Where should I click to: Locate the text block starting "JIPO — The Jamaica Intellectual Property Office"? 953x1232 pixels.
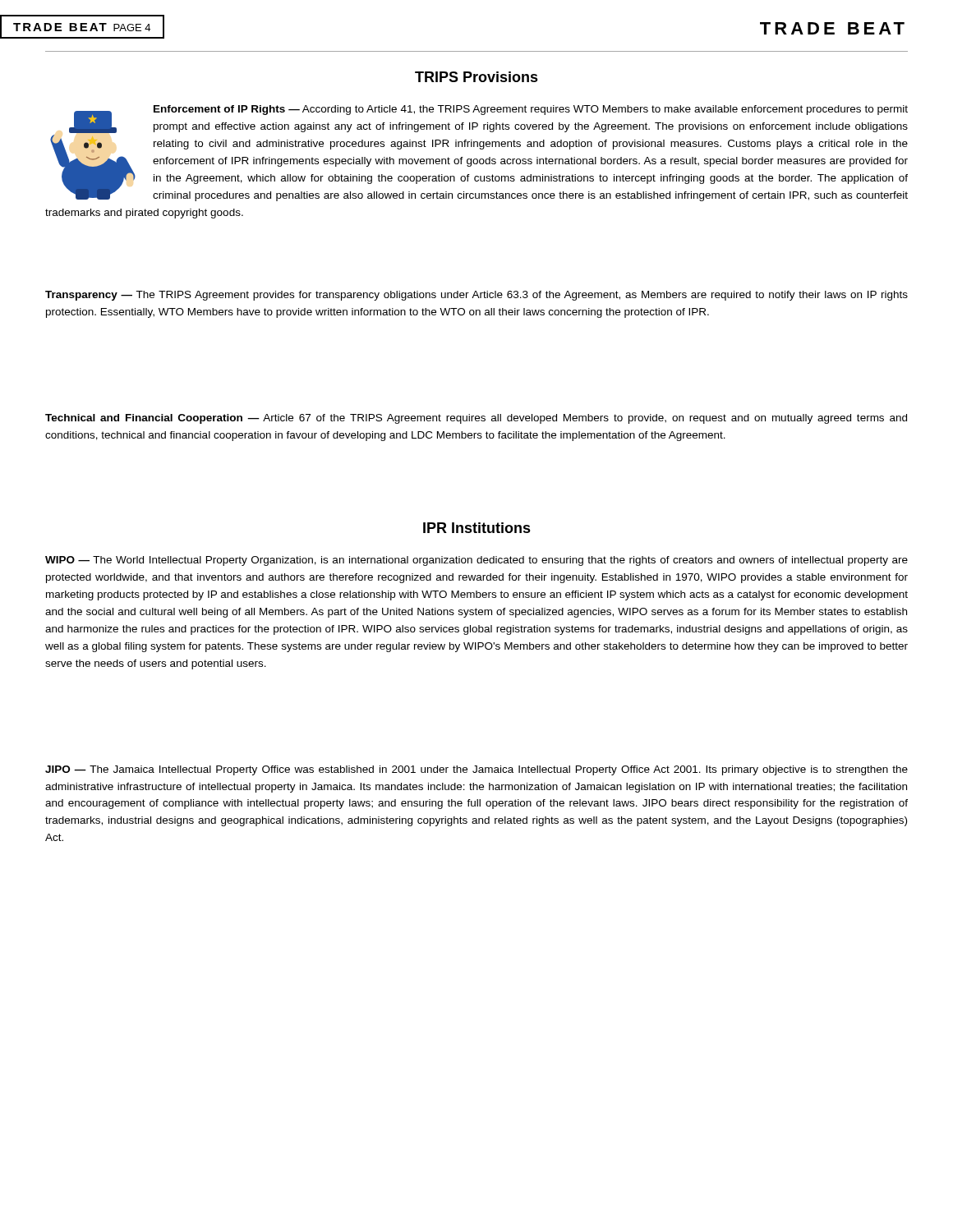[476, 803]
